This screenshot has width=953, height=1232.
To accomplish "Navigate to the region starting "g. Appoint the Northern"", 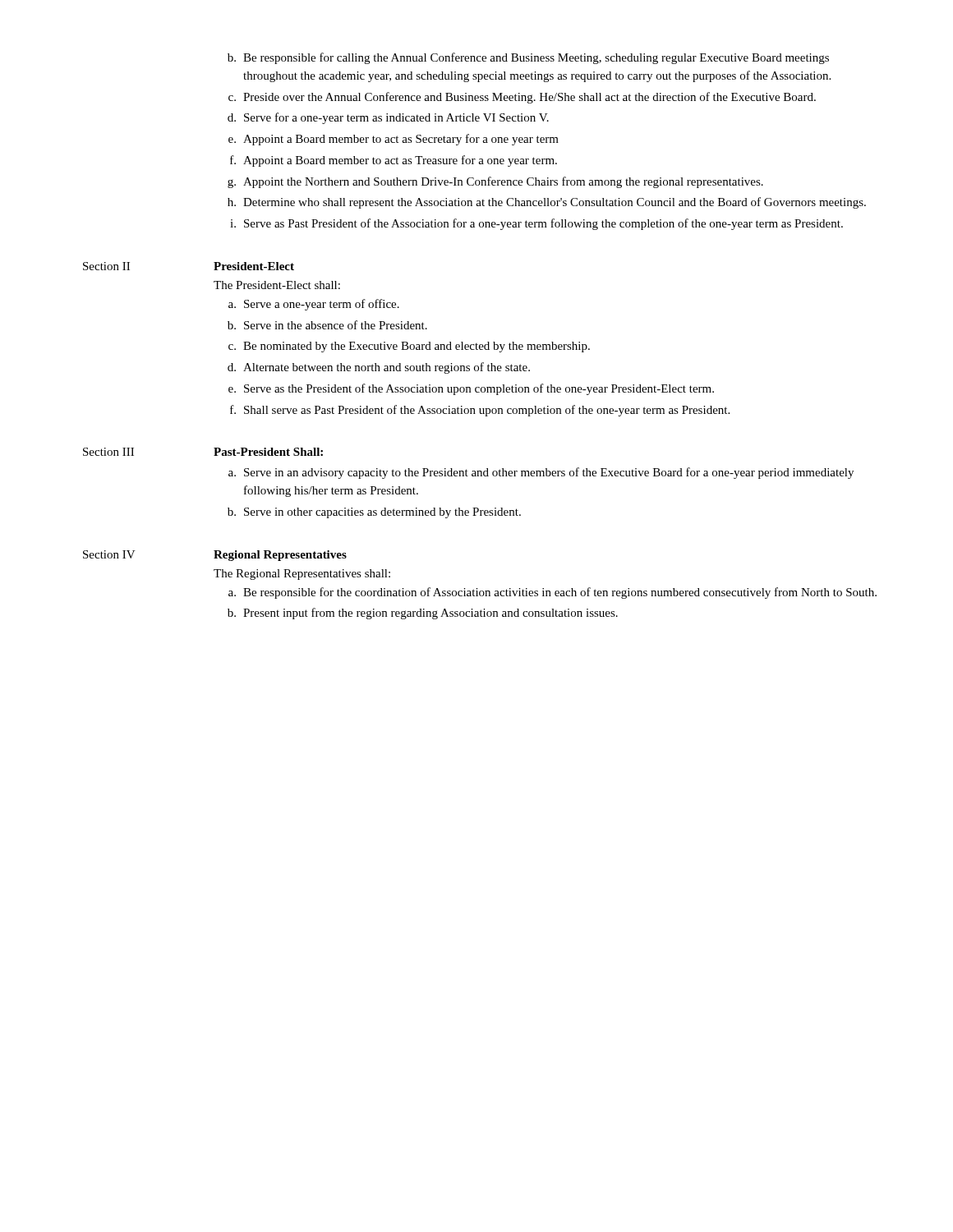I will coord(546,182).
